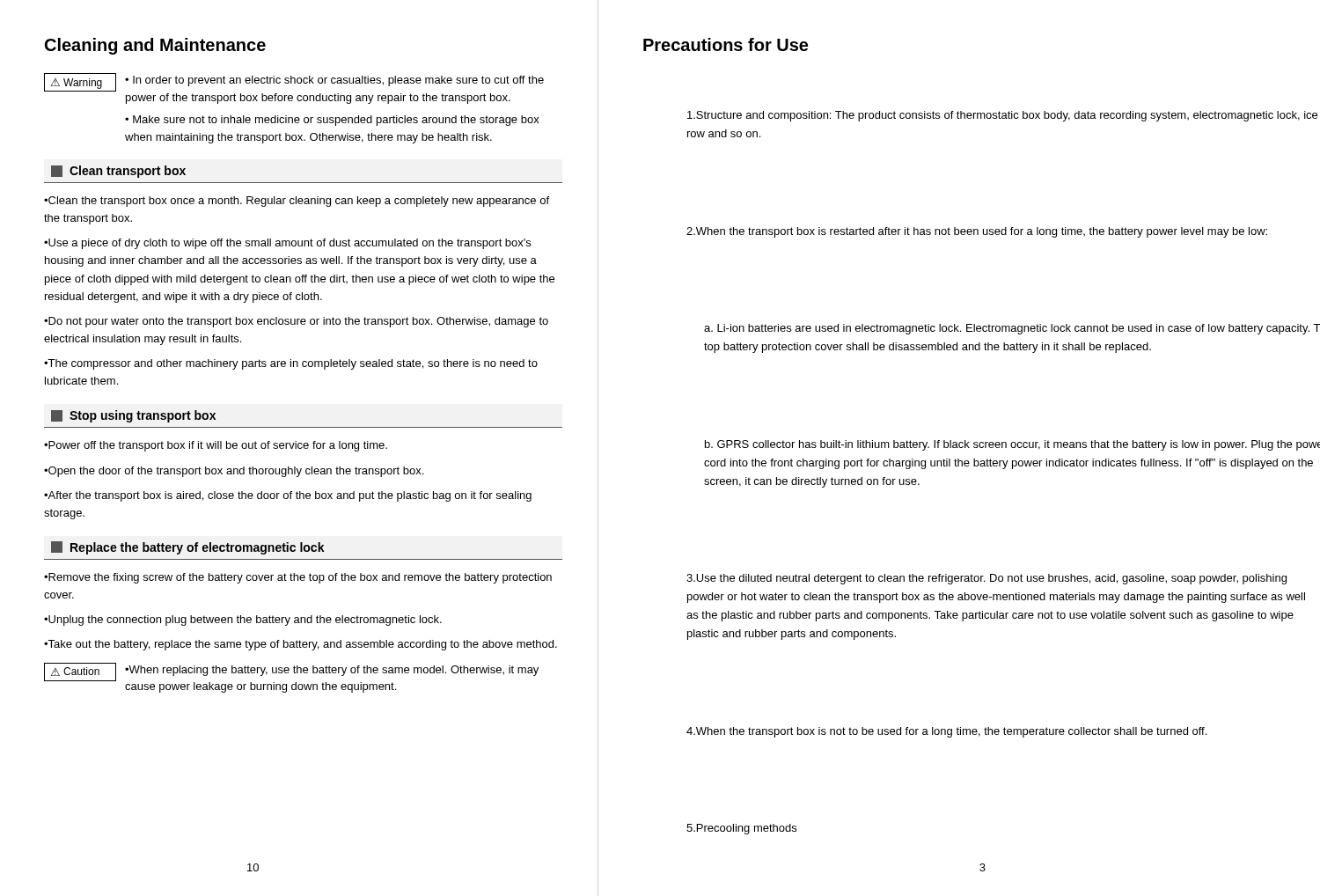Locate the block of text that opens with "⚠Caution •When replacing"
1320x896 pixels.
pos(303,678)
